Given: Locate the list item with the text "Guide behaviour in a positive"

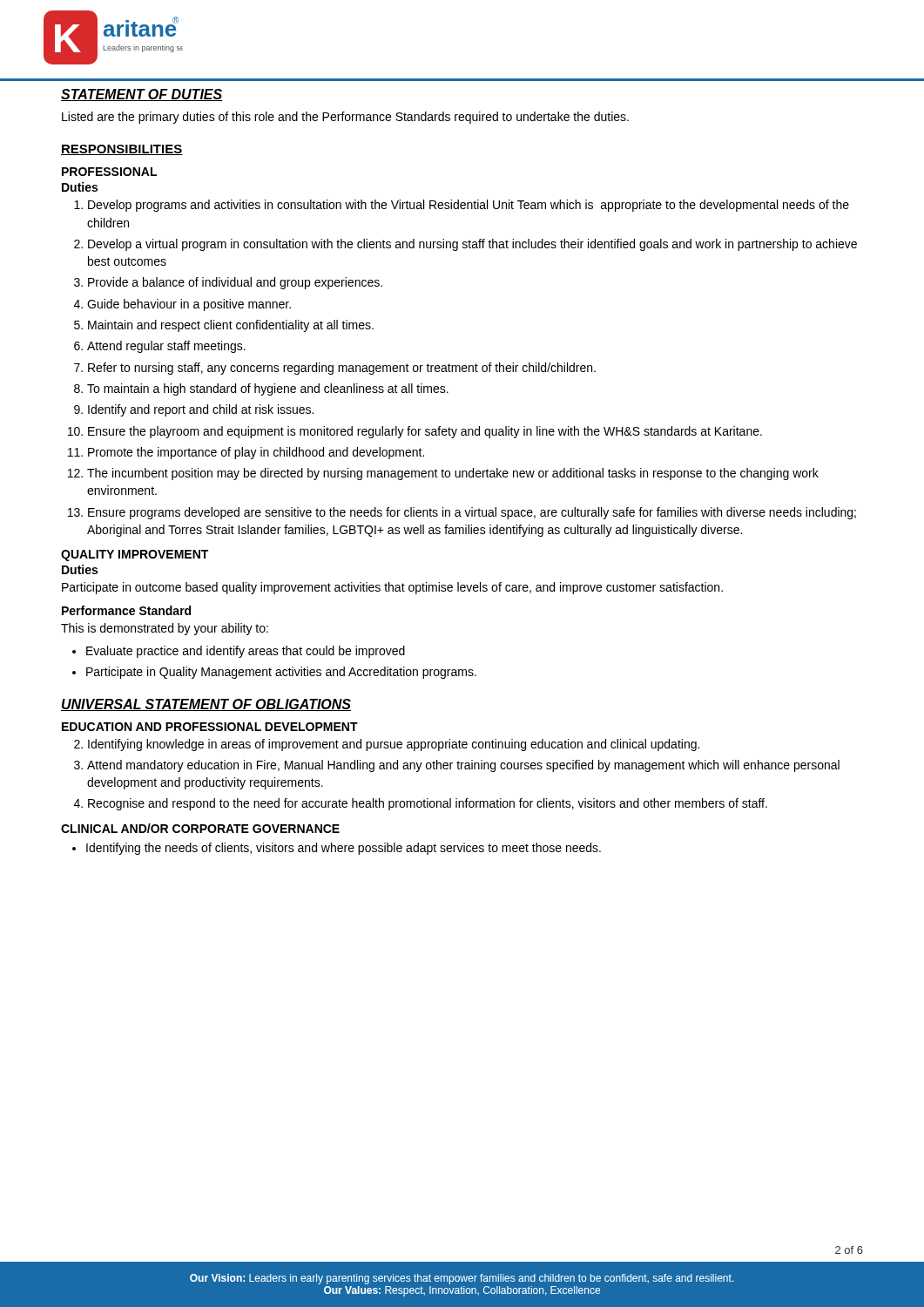Looking at the screenshot, I should click(189, 304).
